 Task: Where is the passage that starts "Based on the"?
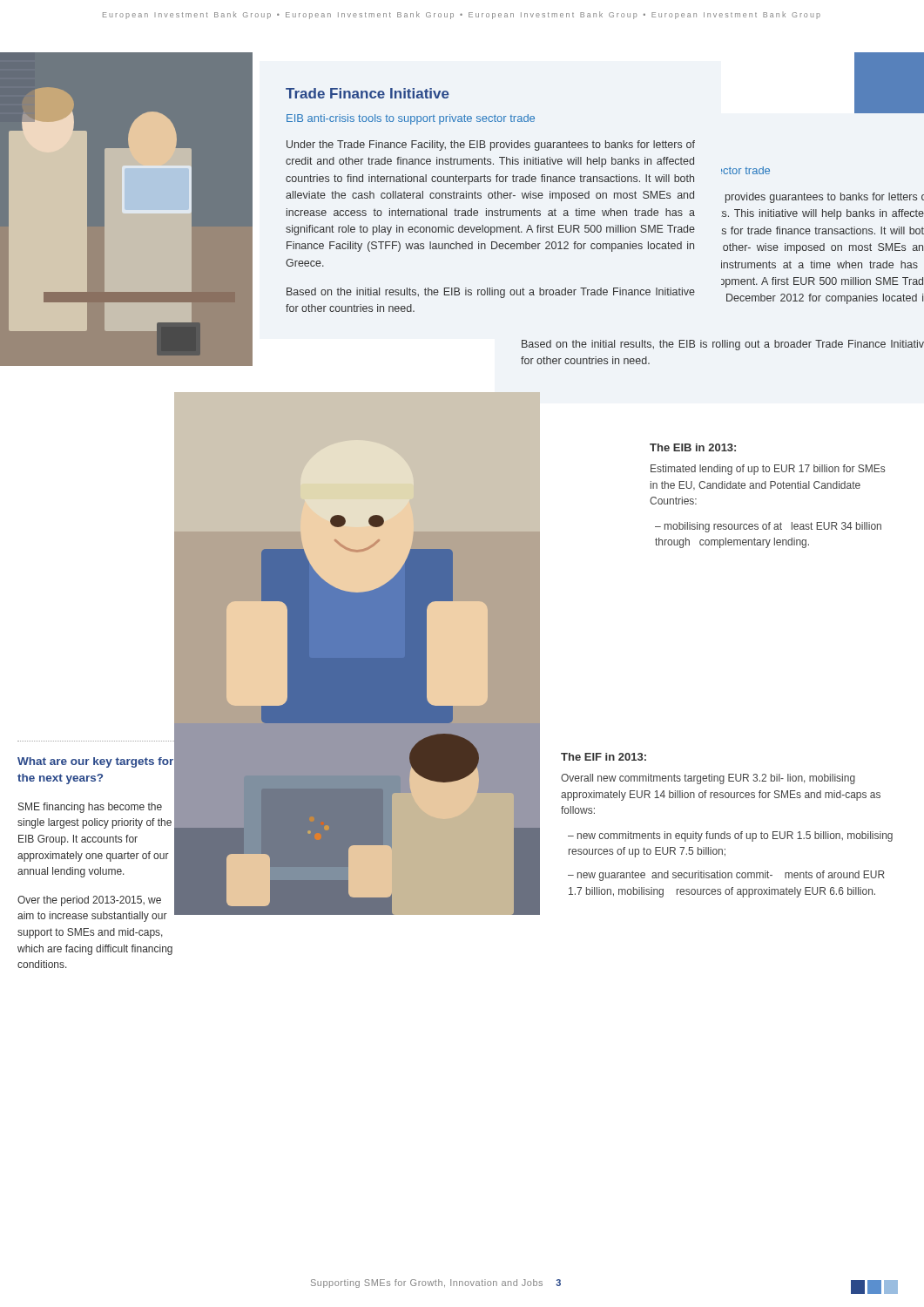(490, 300)
